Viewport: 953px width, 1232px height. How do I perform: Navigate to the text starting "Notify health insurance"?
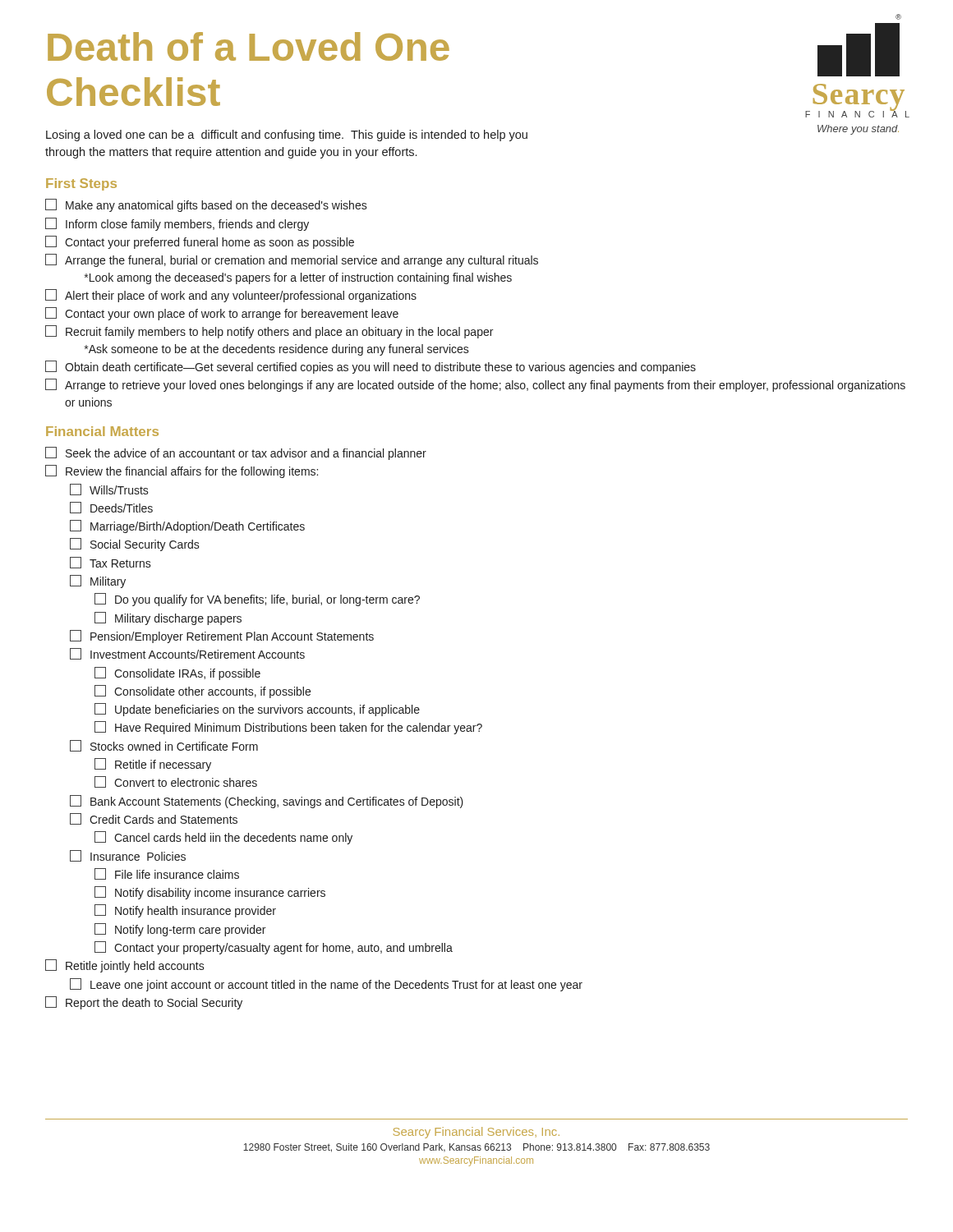tap(185, 911)
